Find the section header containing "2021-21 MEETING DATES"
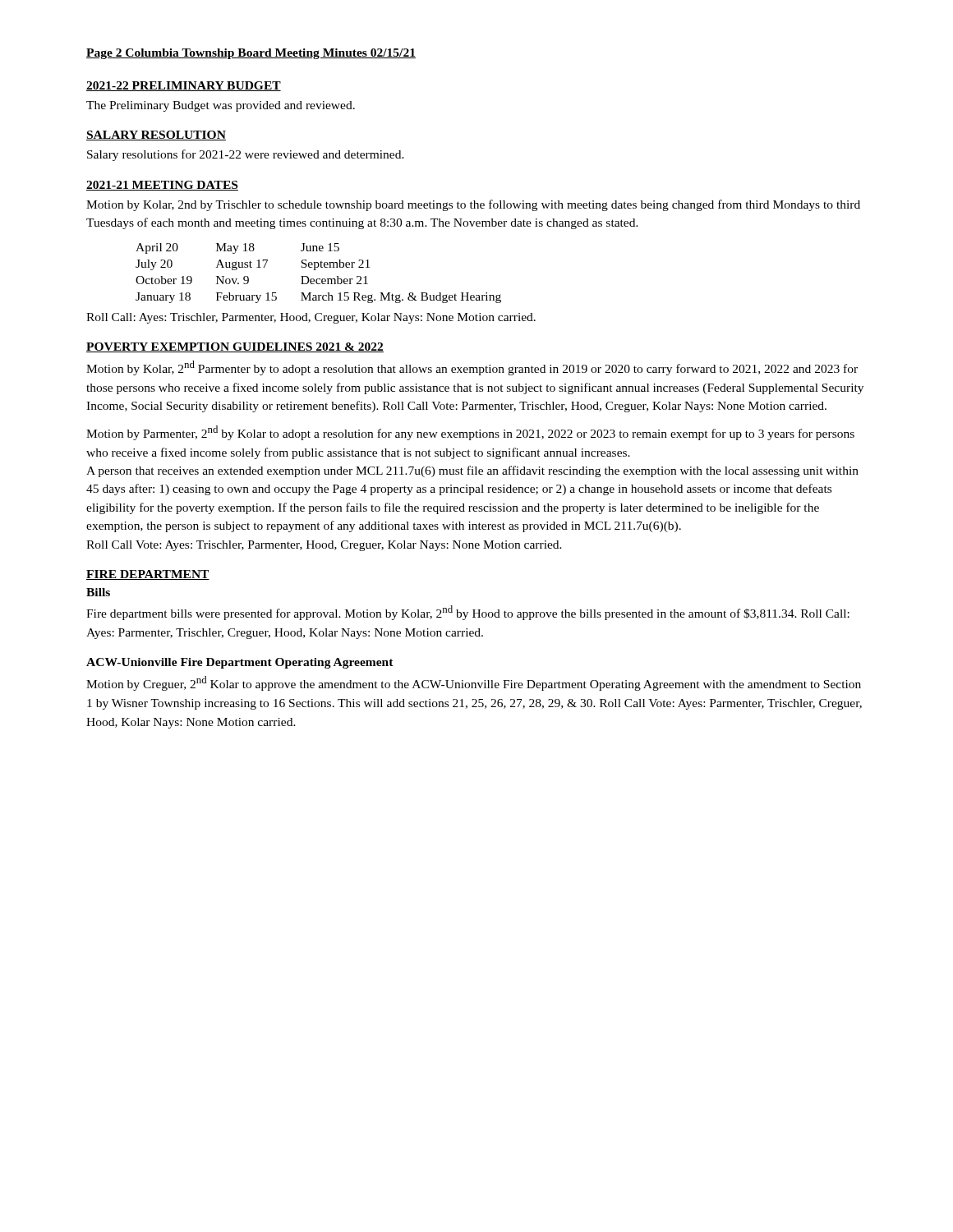The height and width of the screenshot is (1232, 953). point(162,184)
